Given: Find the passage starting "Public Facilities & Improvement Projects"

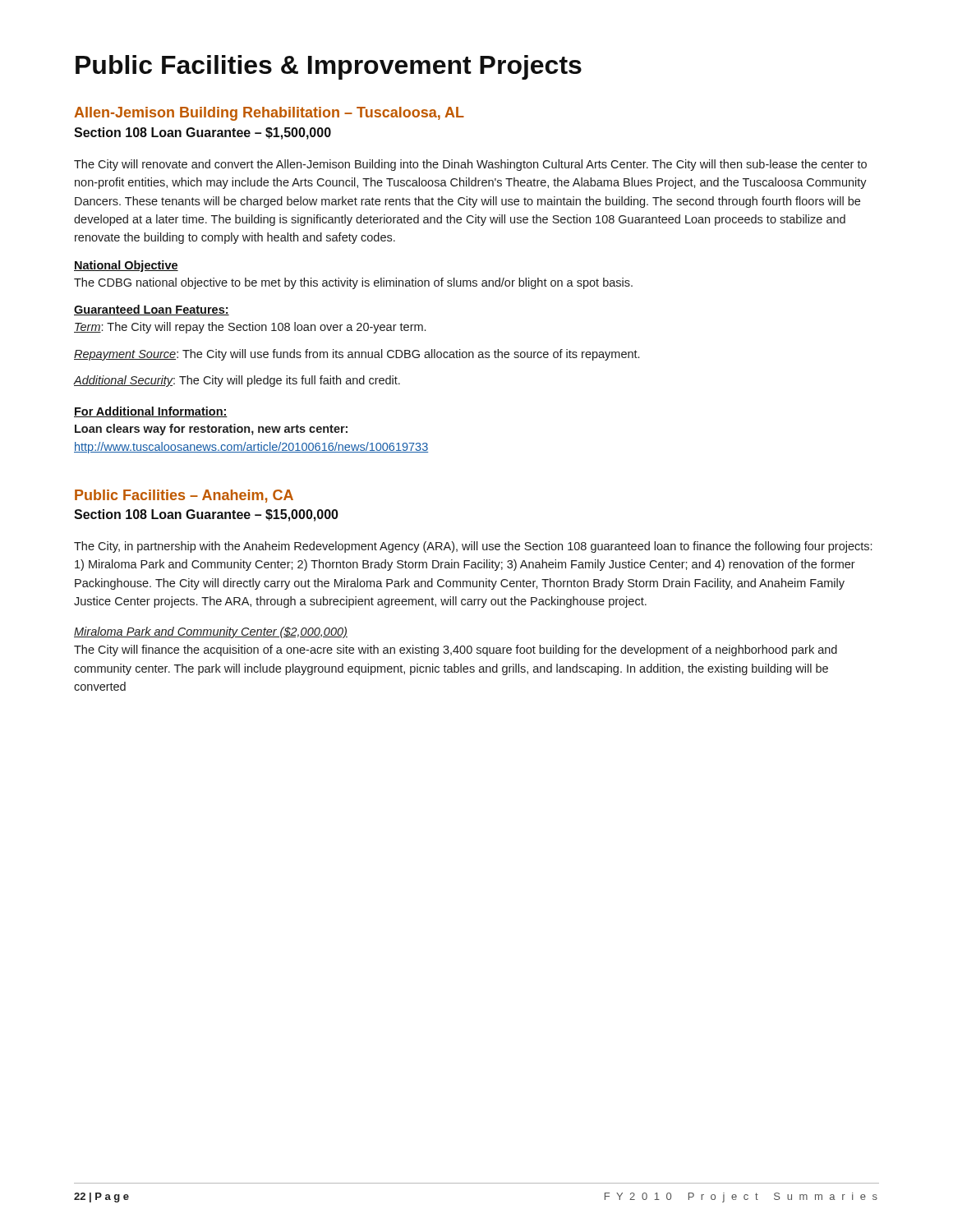Looking at the screenshot, I should (x=328, y=65).
